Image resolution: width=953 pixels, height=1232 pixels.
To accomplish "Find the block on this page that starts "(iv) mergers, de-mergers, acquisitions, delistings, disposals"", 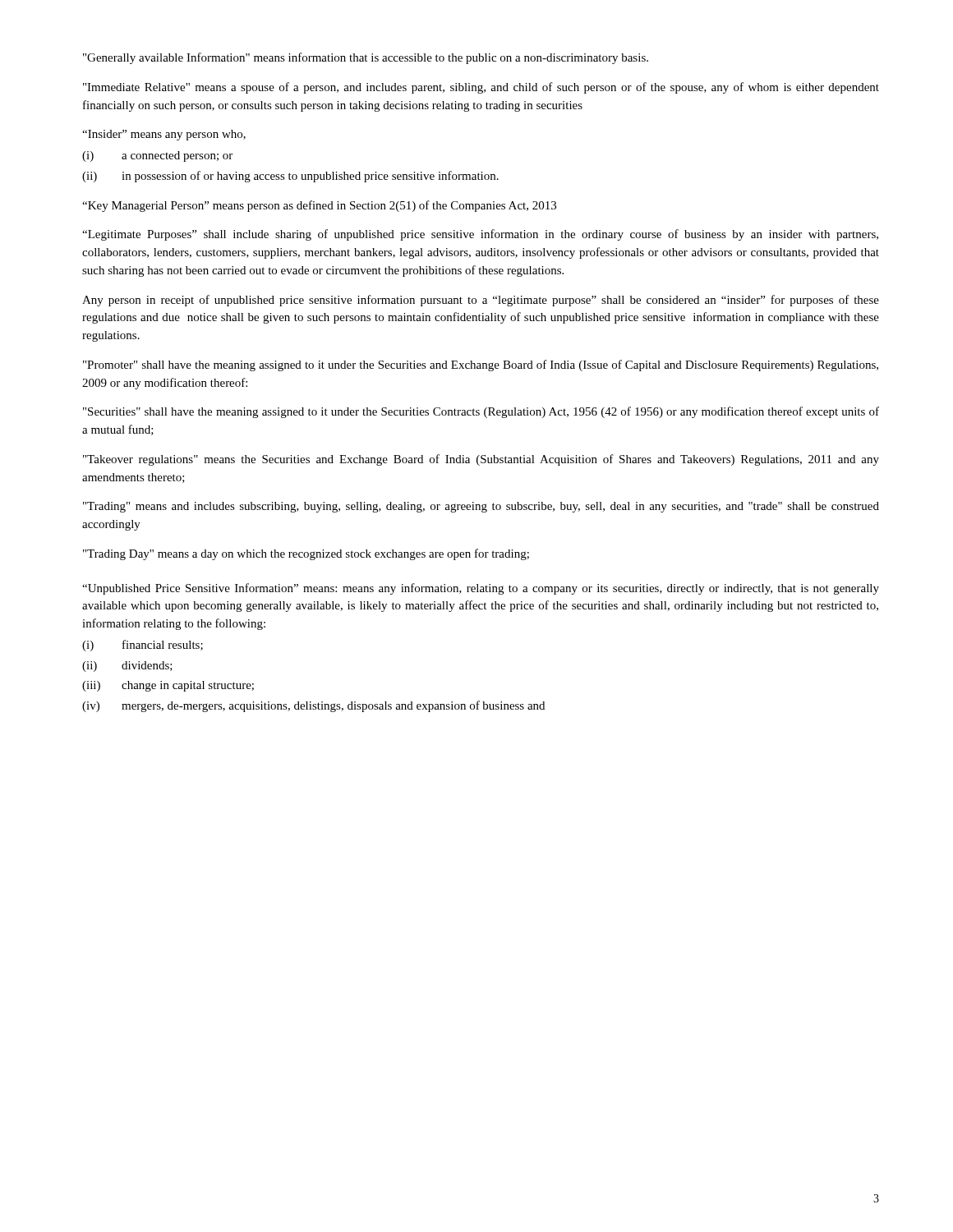I will (x=481, y=706).
